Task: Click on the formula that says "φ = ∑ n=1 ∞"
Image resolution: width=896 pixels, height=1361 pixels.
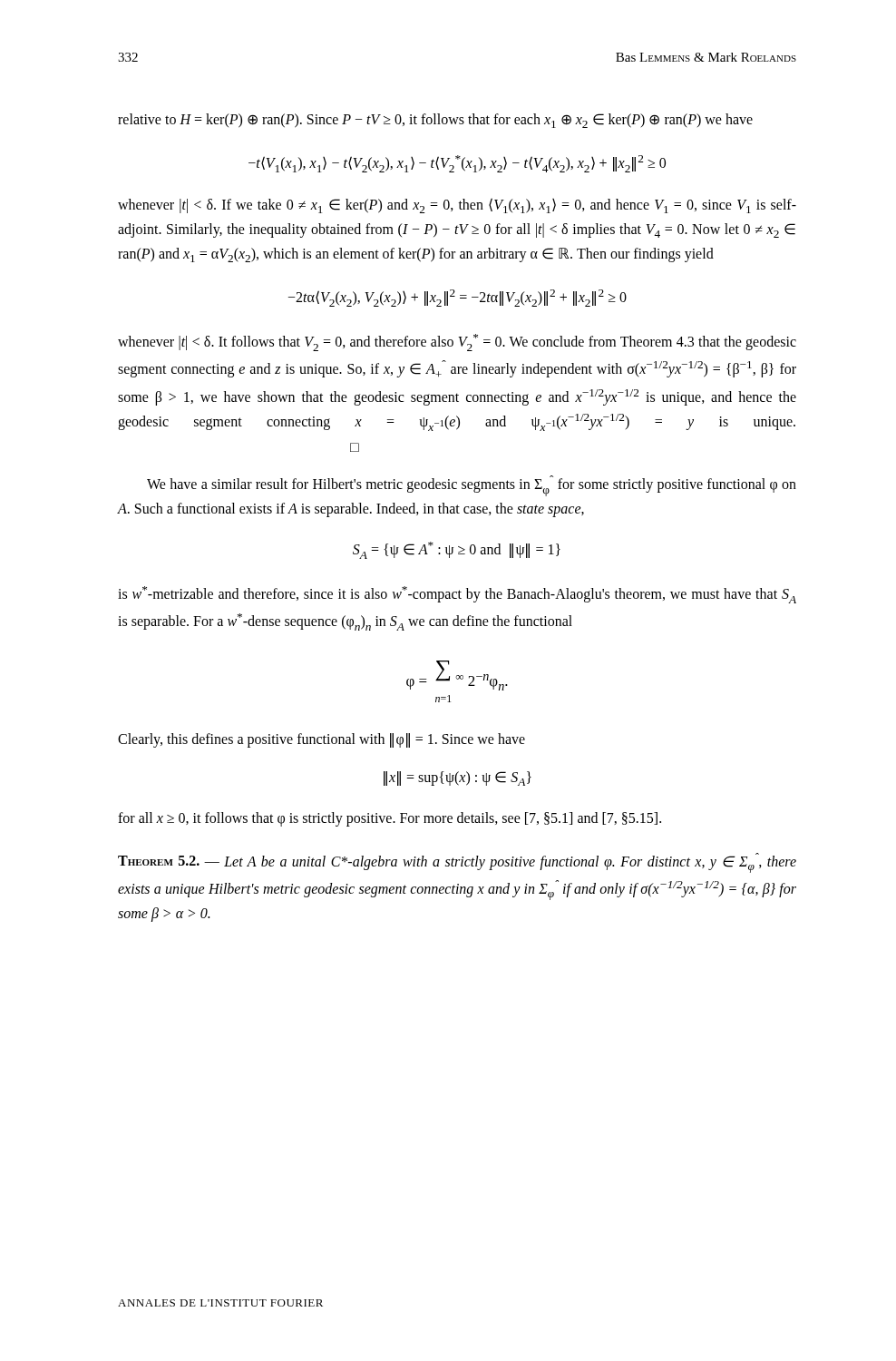Action: (x=457, y=682)
